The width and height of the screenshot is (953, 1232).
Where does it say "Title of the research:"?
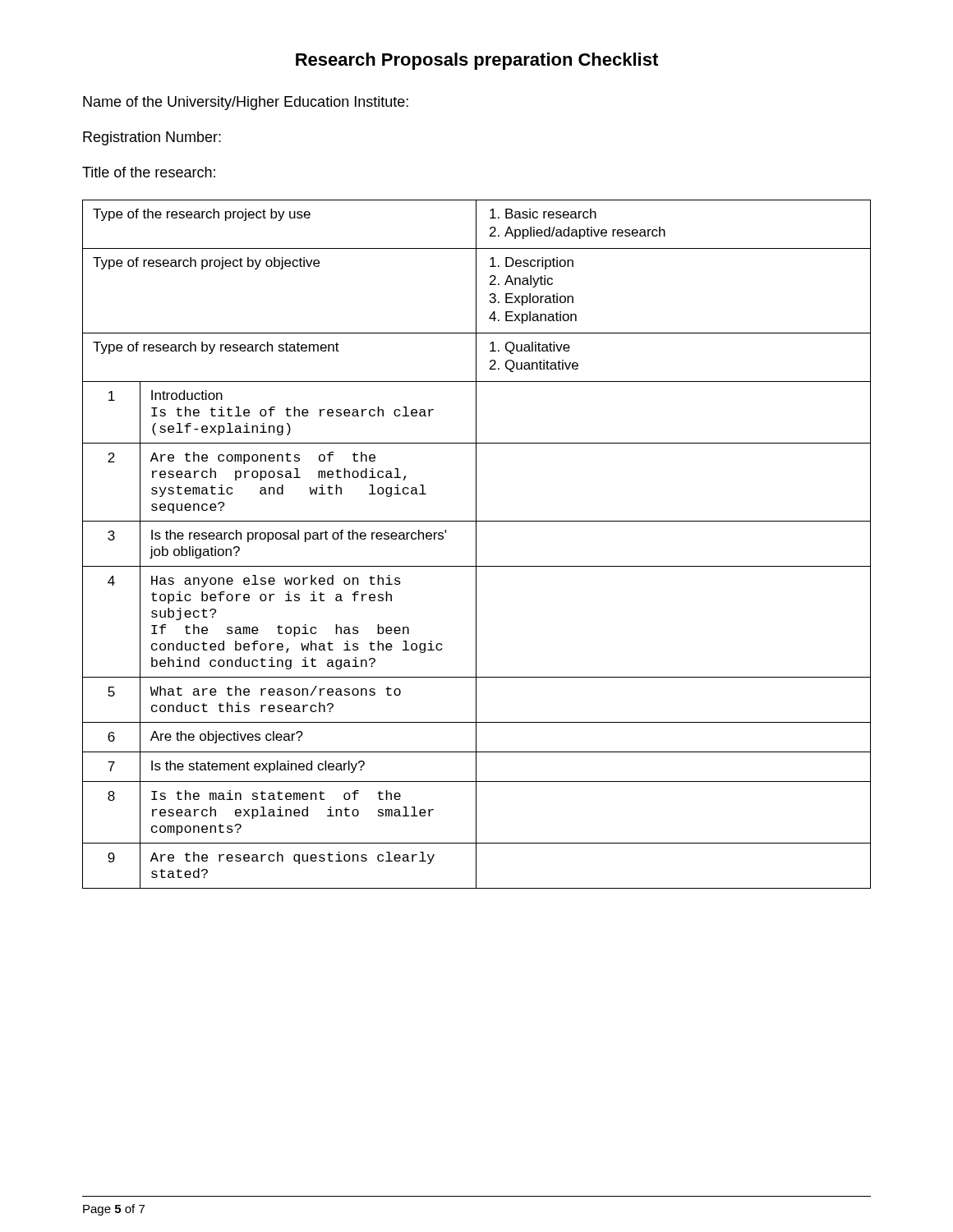[149, 172]
